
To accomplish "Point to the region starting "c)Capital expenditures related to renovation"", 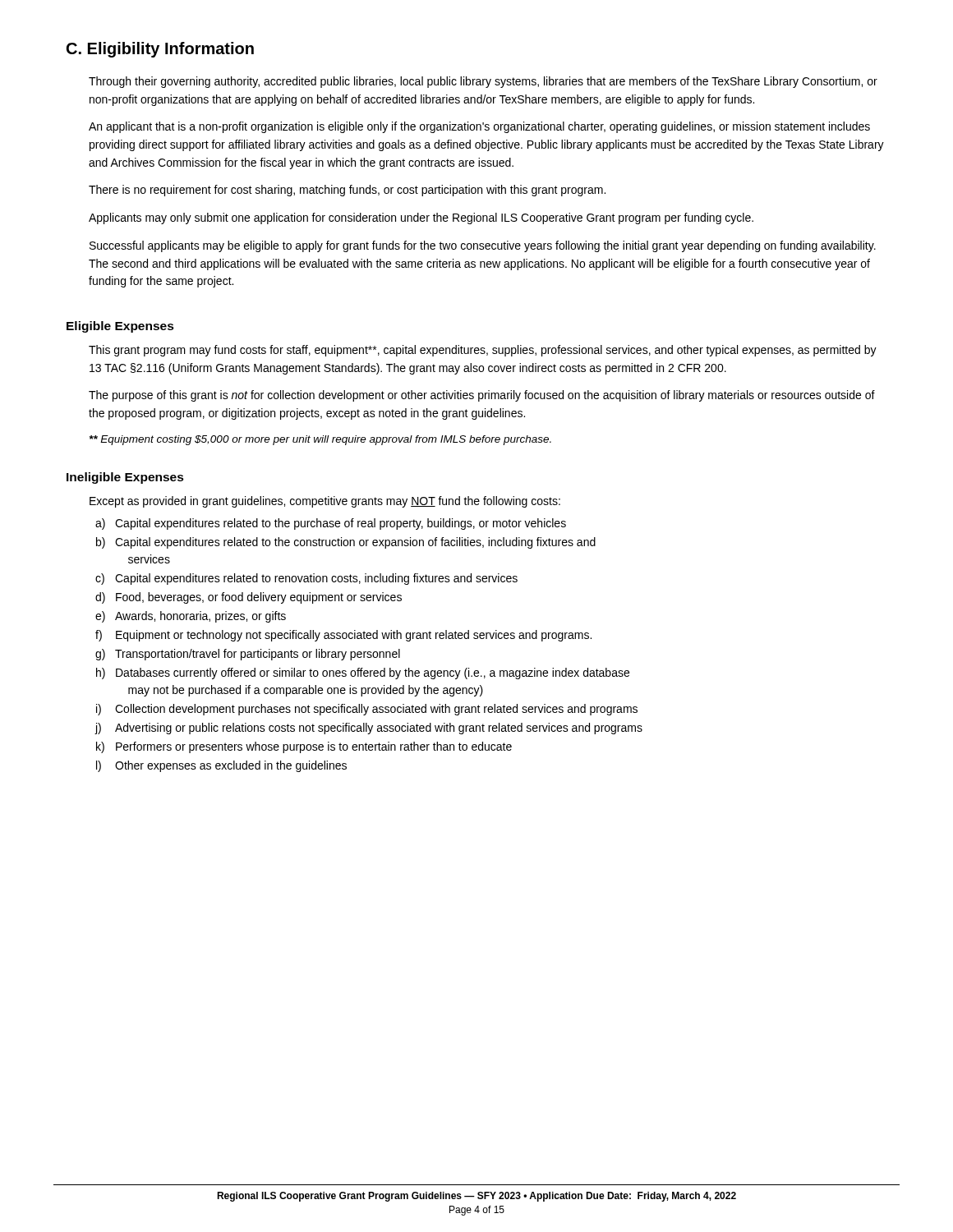I will coord(307,579).
